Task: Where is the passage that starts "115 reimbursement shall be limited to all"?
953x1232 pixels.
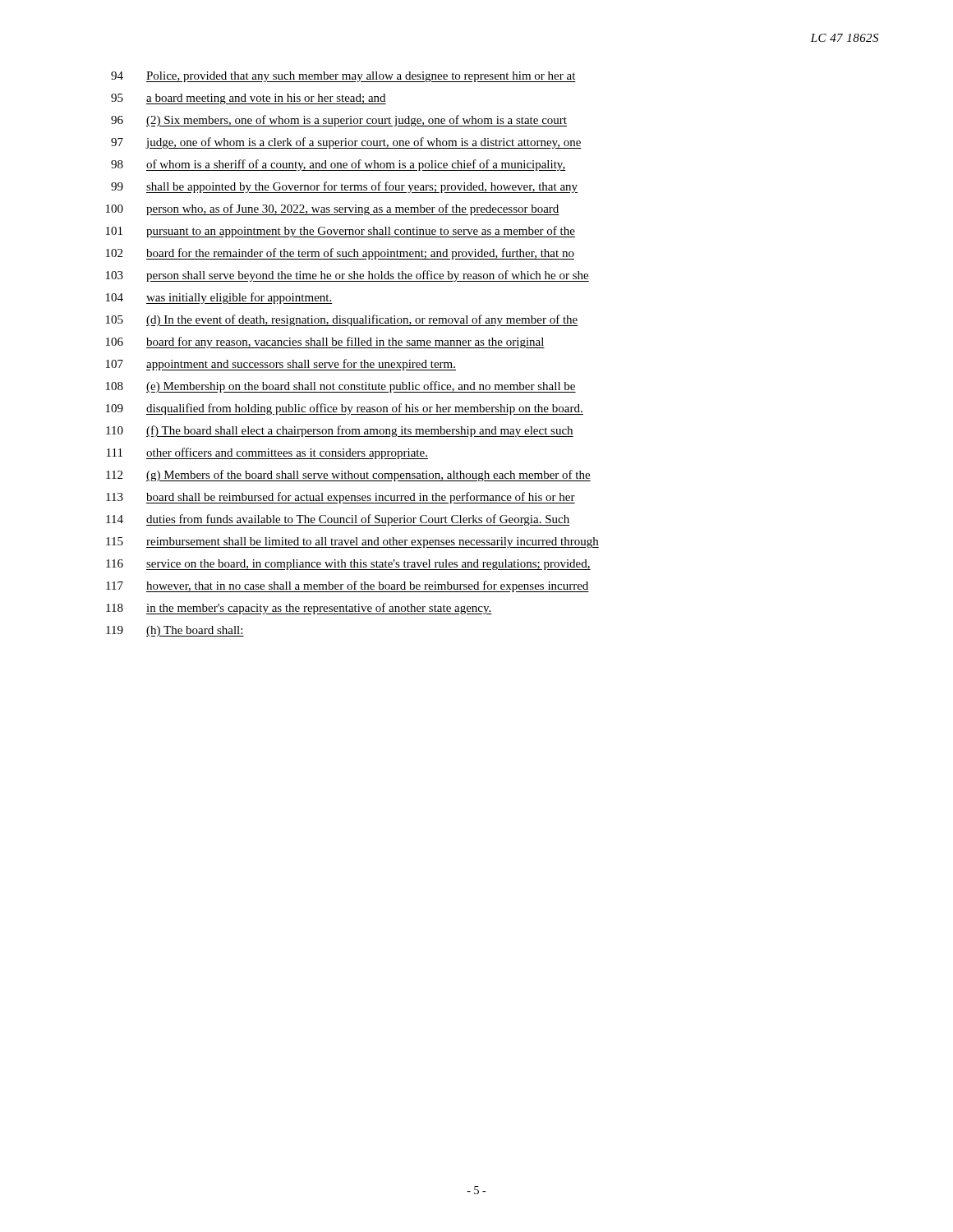Action: (476, 542)
